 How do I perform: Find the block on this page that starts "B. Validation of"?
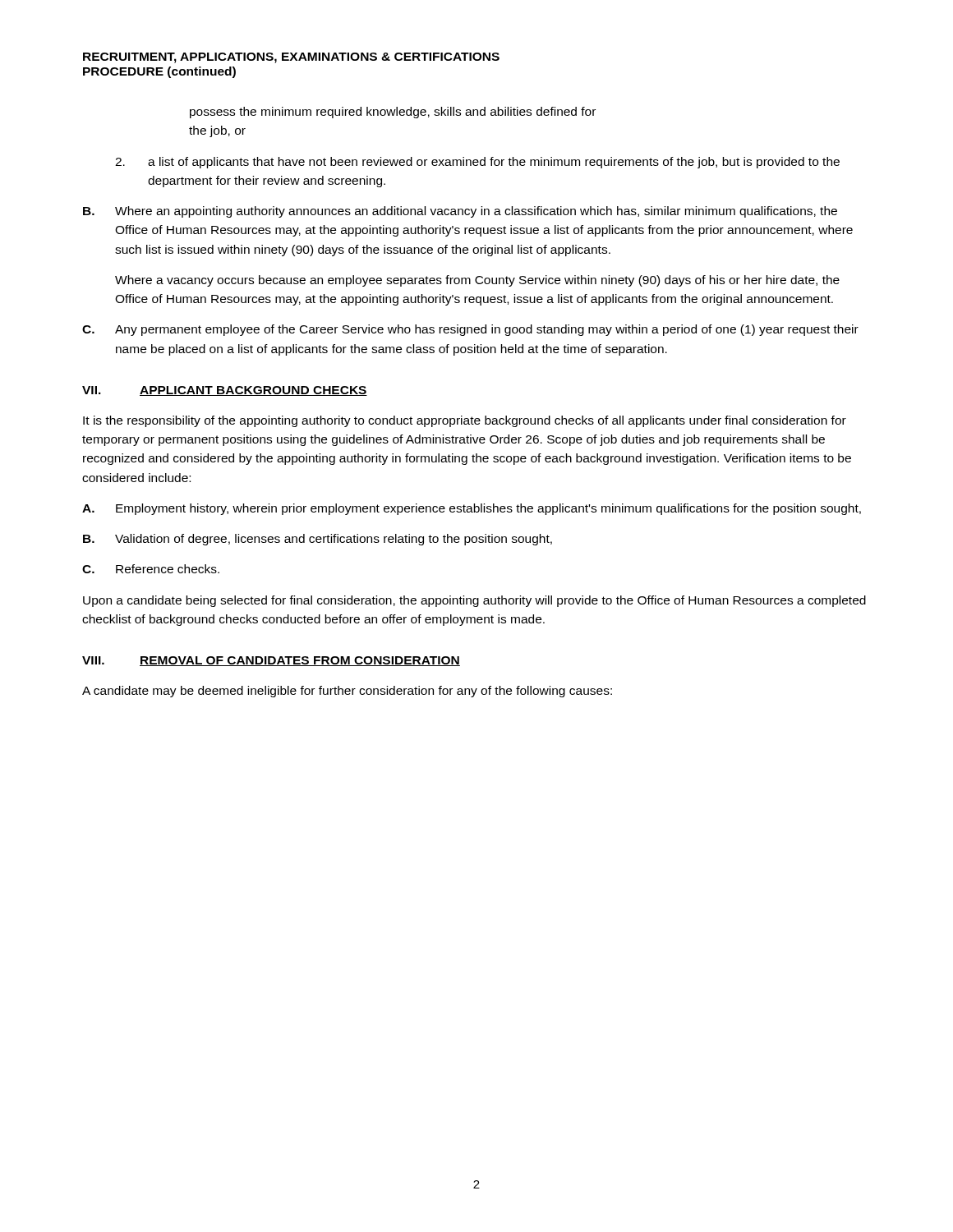476,538
